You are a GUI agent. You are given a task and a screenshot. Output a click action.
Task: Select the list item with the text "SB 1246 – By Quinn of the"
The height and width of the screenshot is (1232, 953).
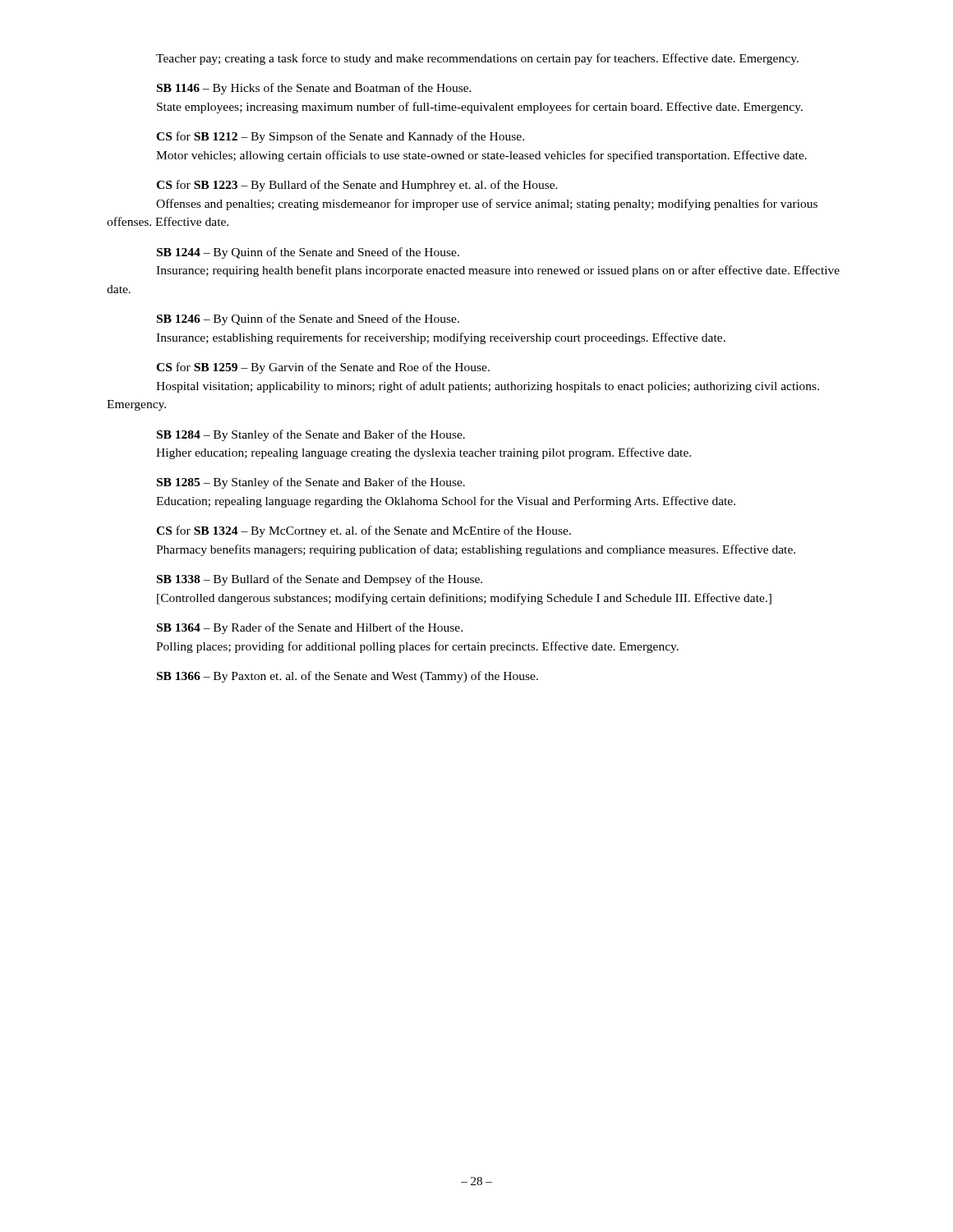476,328
